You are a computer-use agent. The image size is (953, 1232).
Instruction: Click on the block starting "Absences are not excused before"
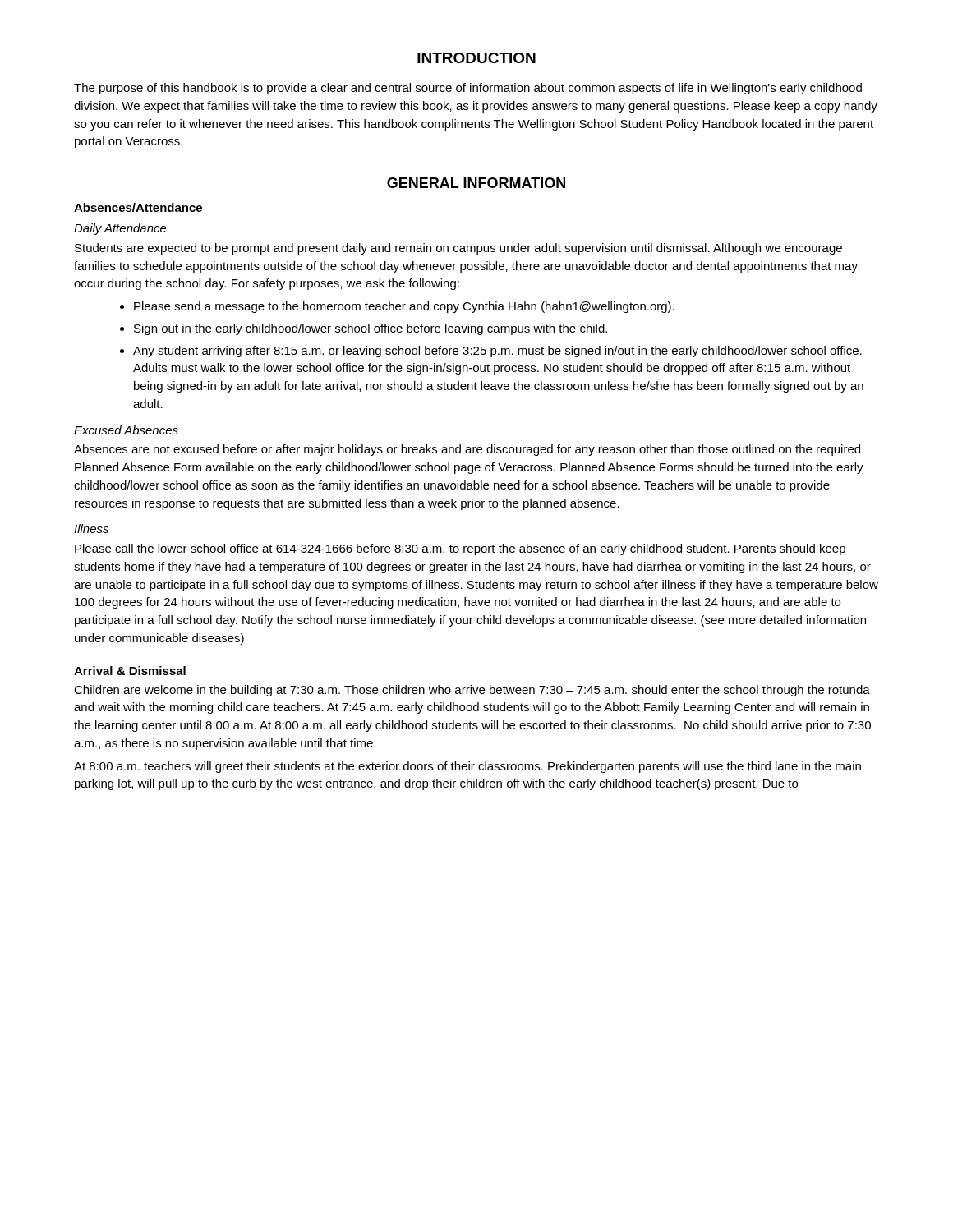pos(469,476)
